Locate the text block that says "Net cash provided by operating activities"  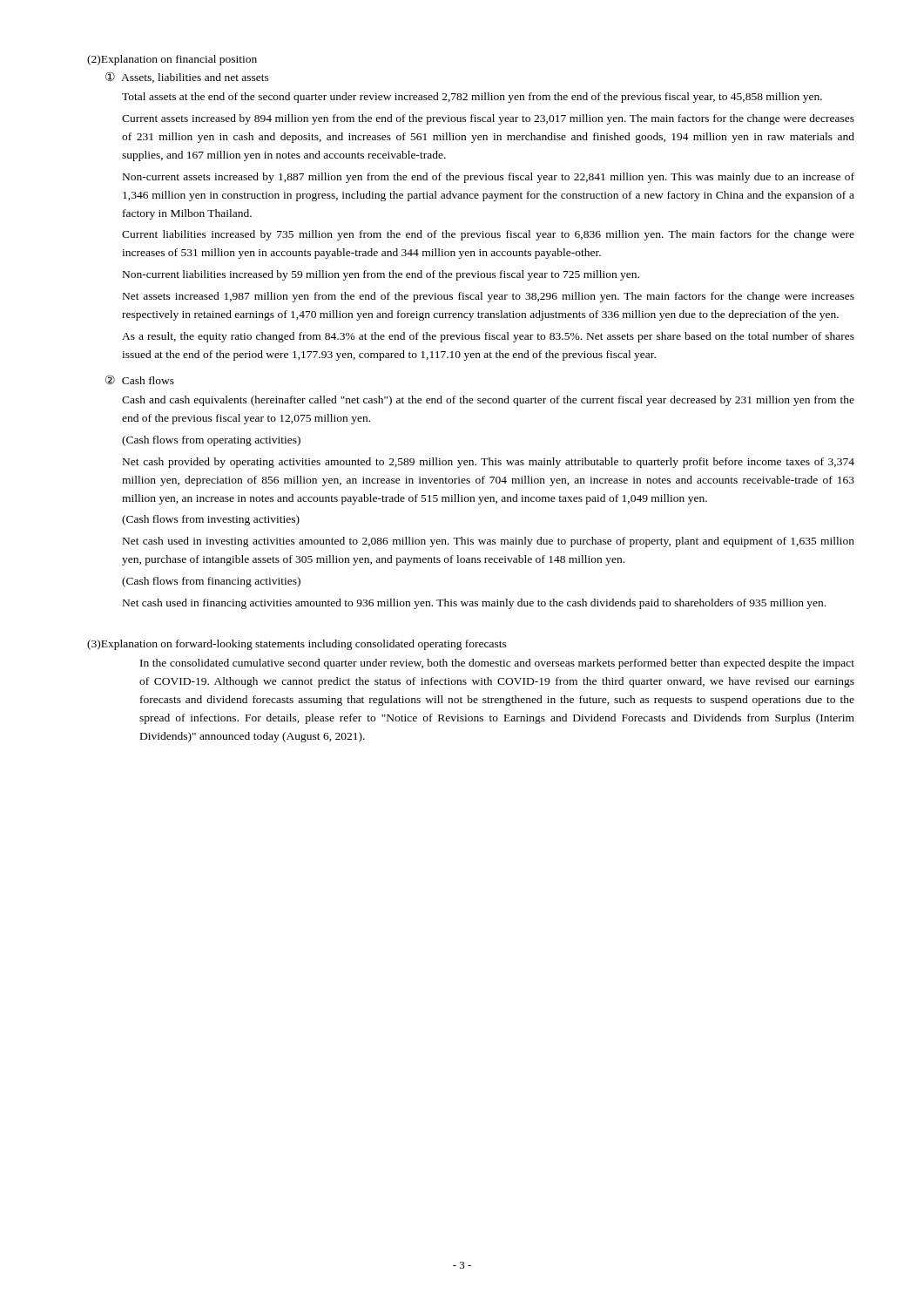(x=488, y=479)
